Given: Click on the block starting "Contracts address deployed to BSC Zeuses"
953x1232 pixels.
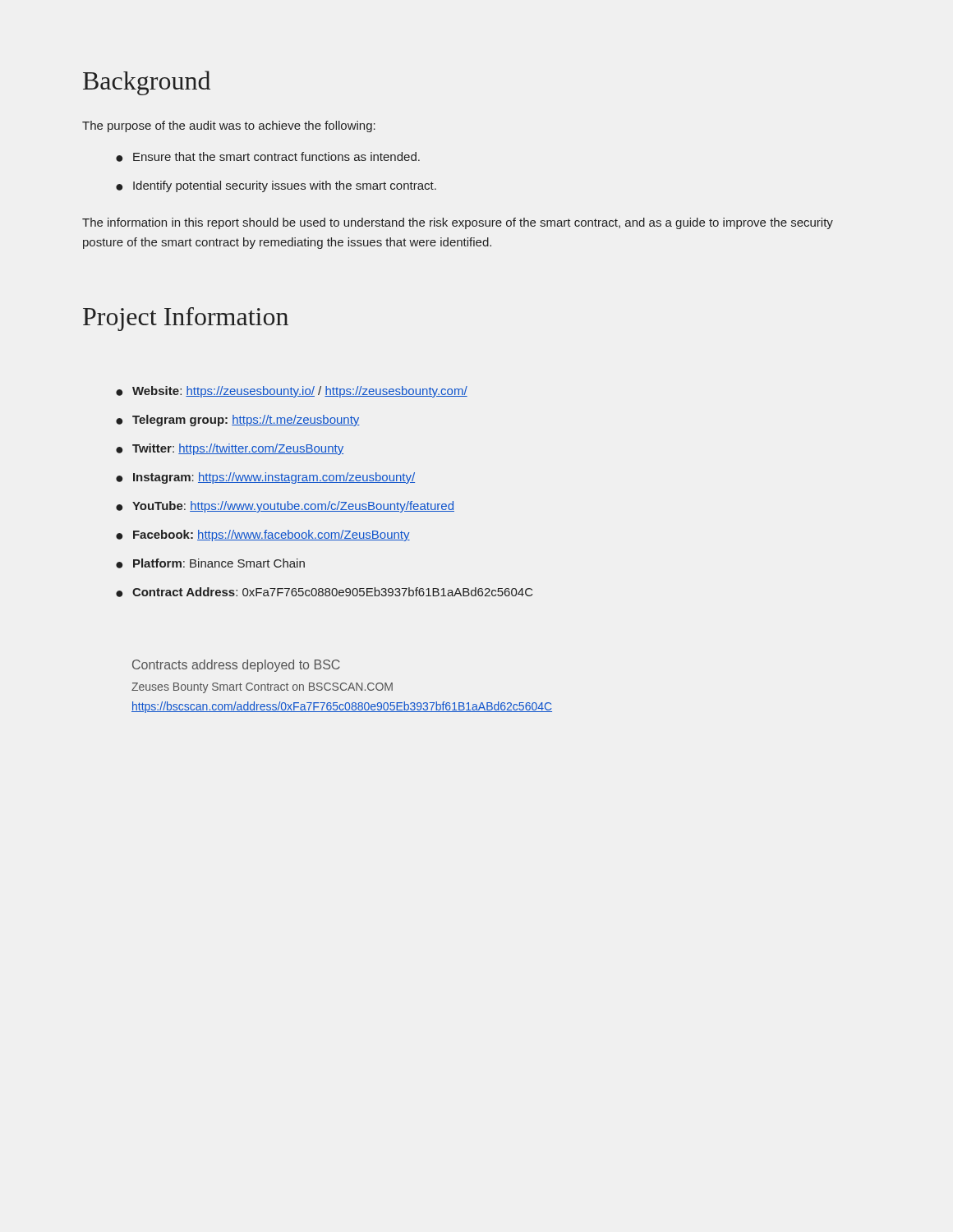Looking at the screenshot, I should [x=236, y=666].
